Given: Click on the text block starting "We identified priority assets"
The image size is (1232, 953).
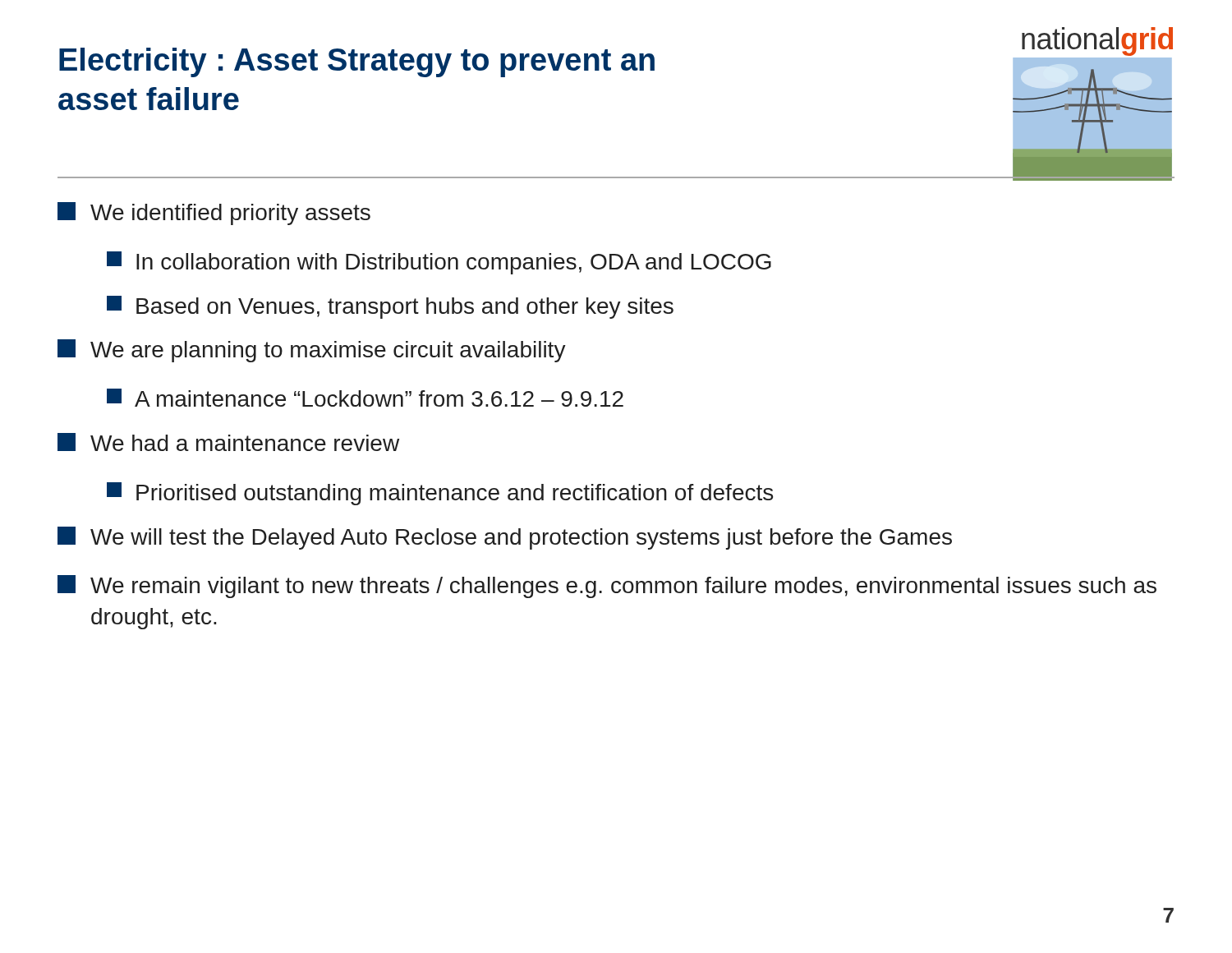Looking at the screenshot, I should tap(214, 214).
